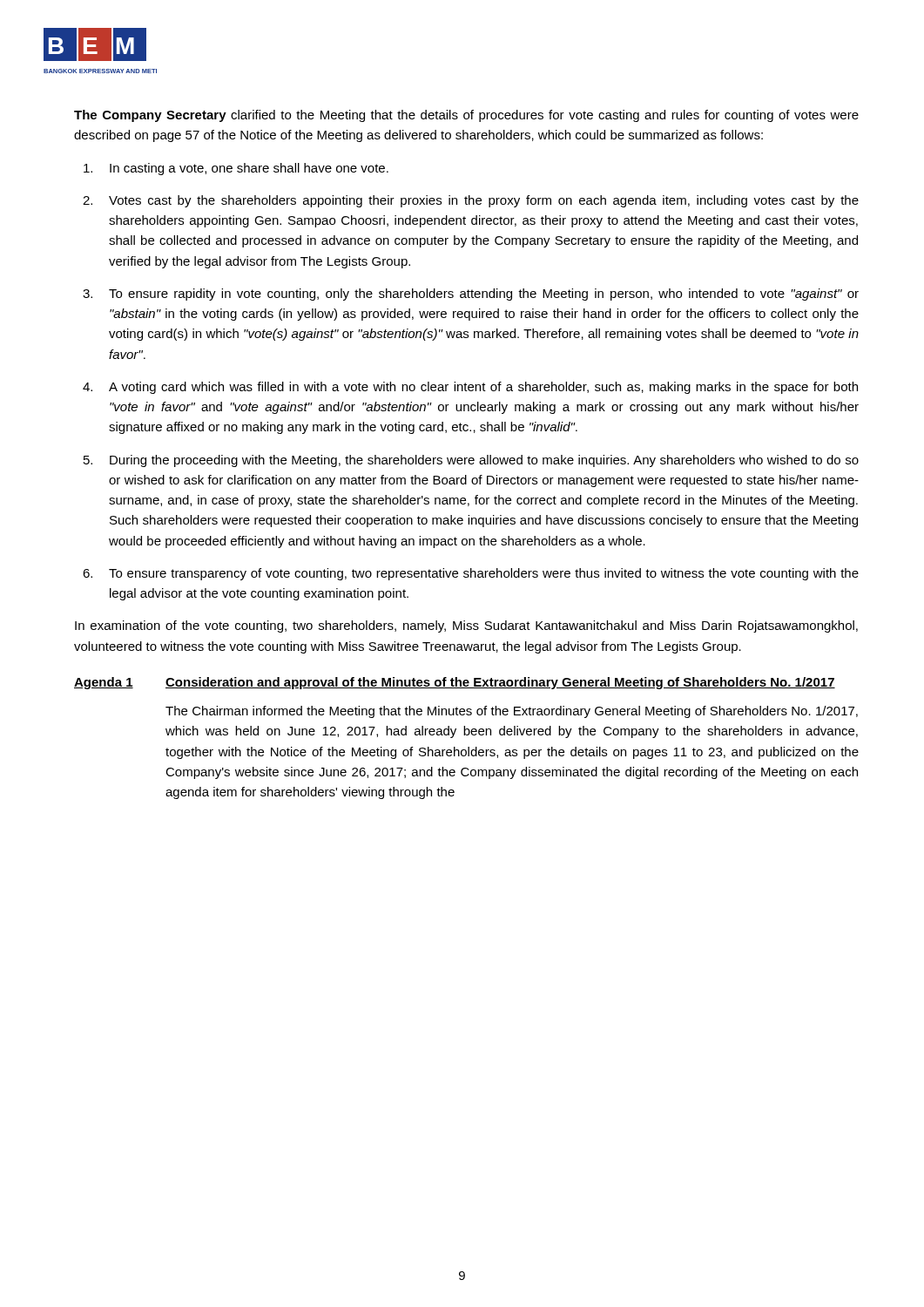Point to the text starting "The Chairman informed the Meeting"
The image size is (924, 1307).
512,751
